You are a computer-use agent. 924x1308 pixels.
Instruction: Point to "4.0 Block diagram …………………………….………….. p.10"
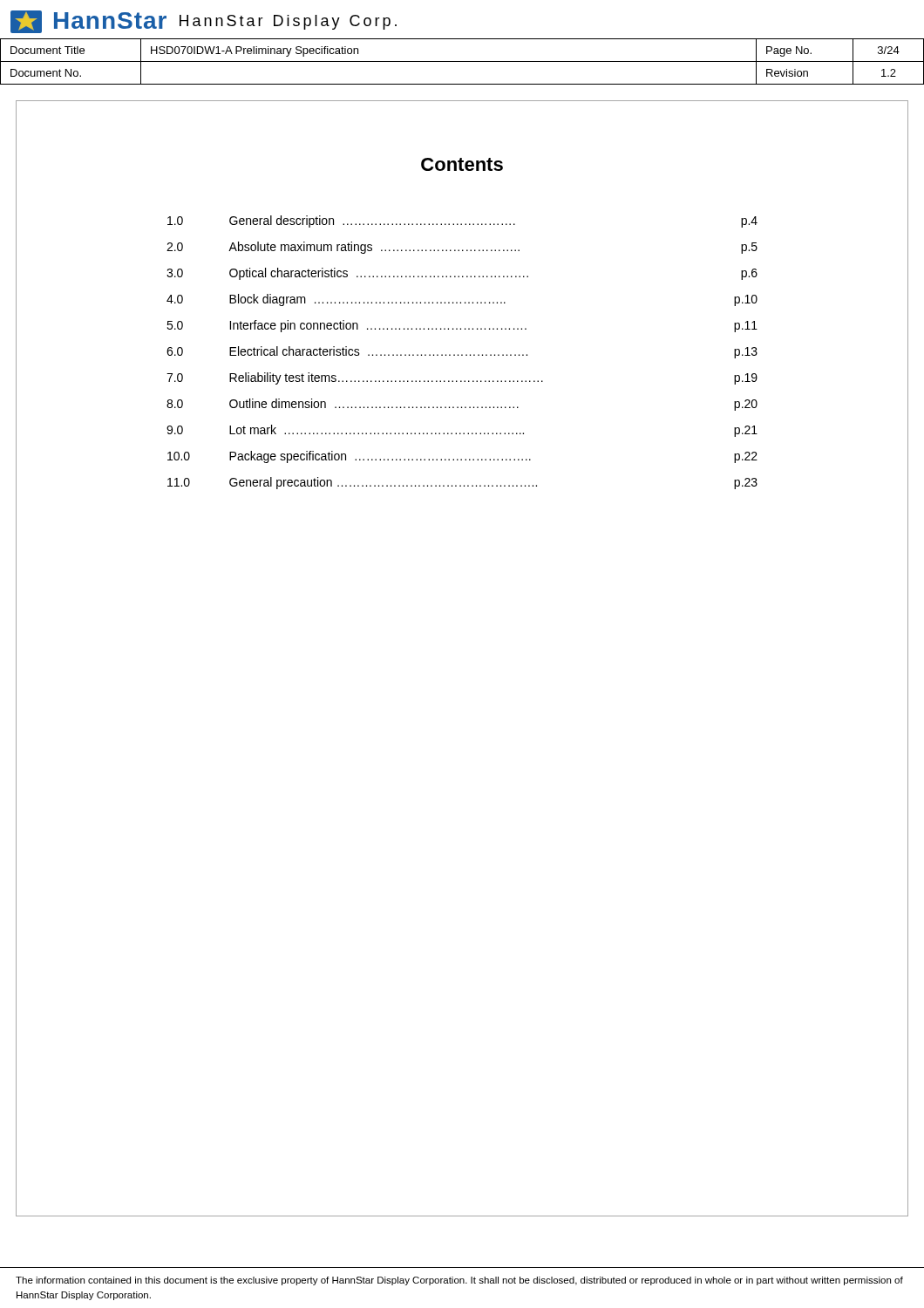point(462,299)
